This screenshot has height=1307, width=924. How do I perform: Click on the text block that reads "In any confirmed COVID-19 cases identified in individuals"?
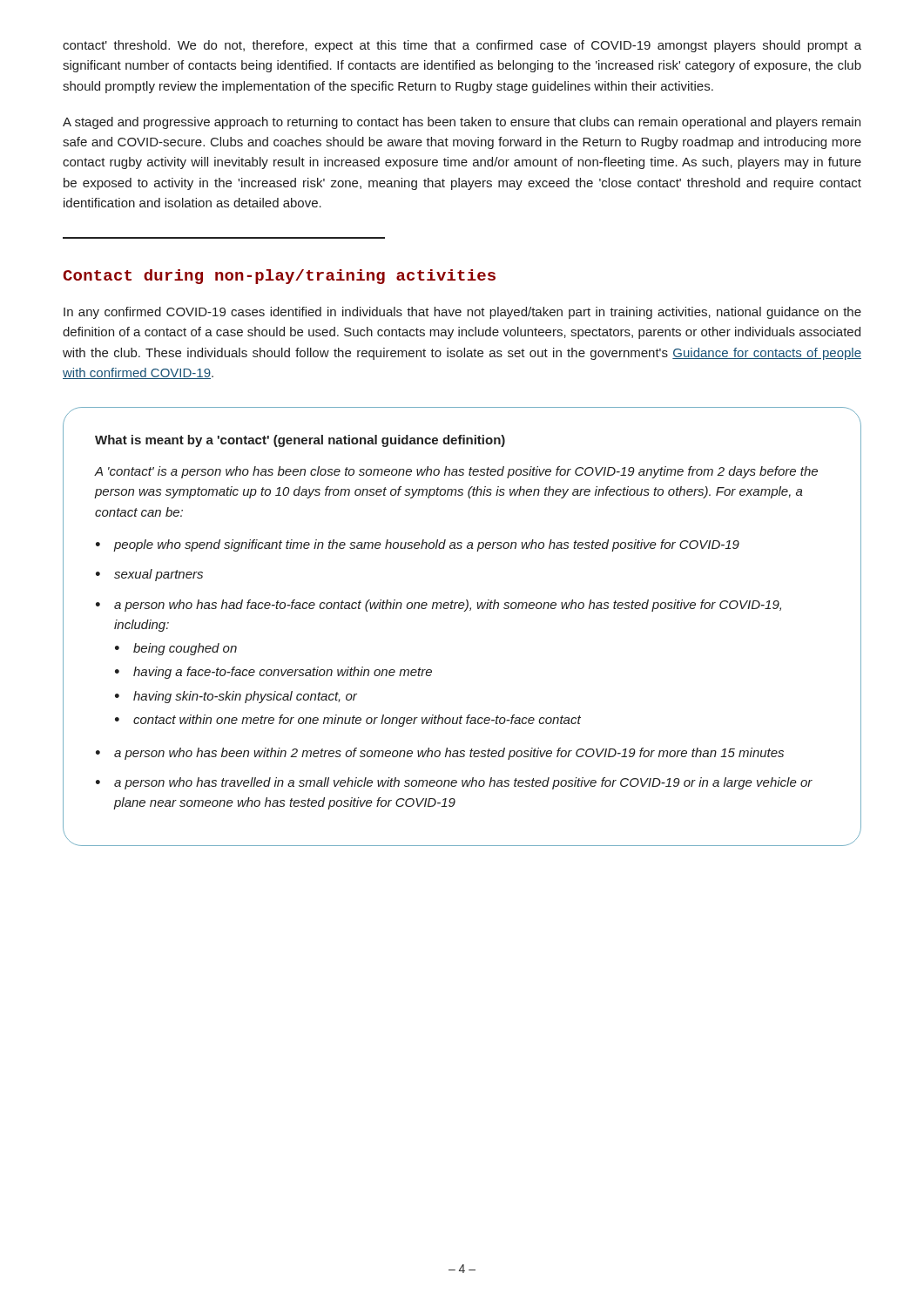(462, 342)
